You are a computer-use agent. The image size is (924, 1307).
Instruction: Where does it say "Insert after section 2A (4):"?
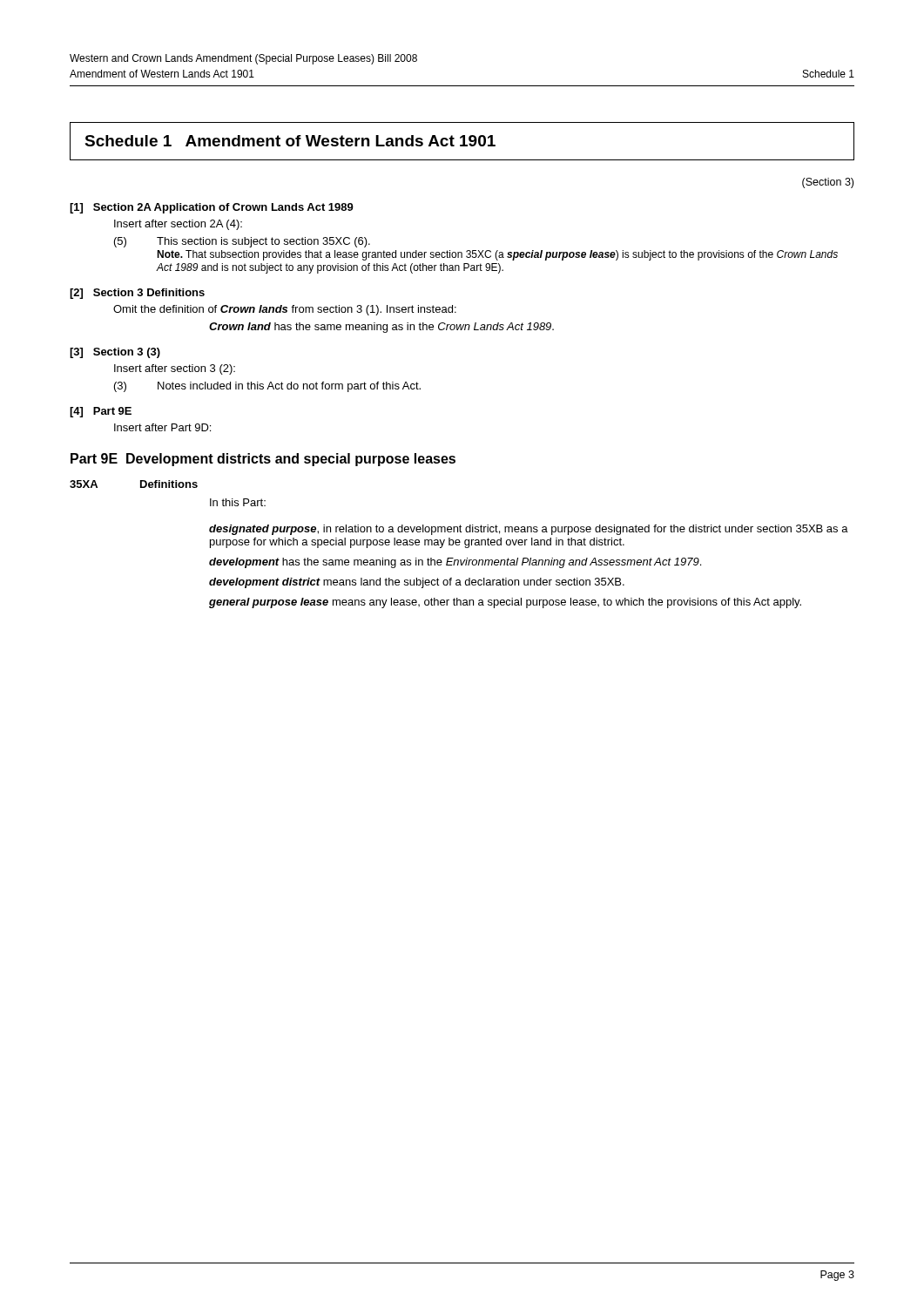coord(178,223)
